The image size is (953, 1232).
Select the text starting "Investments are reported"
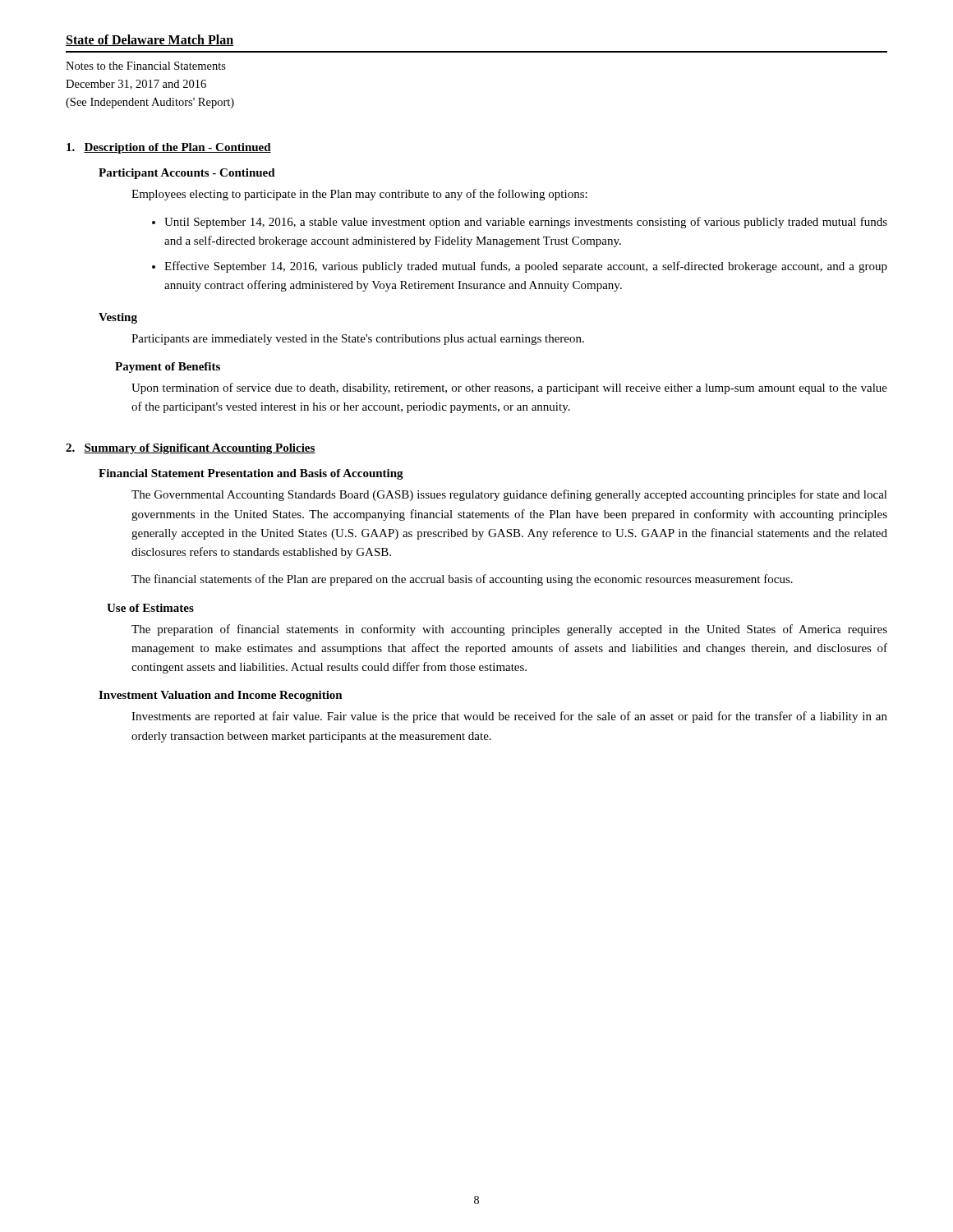point(509,726)
